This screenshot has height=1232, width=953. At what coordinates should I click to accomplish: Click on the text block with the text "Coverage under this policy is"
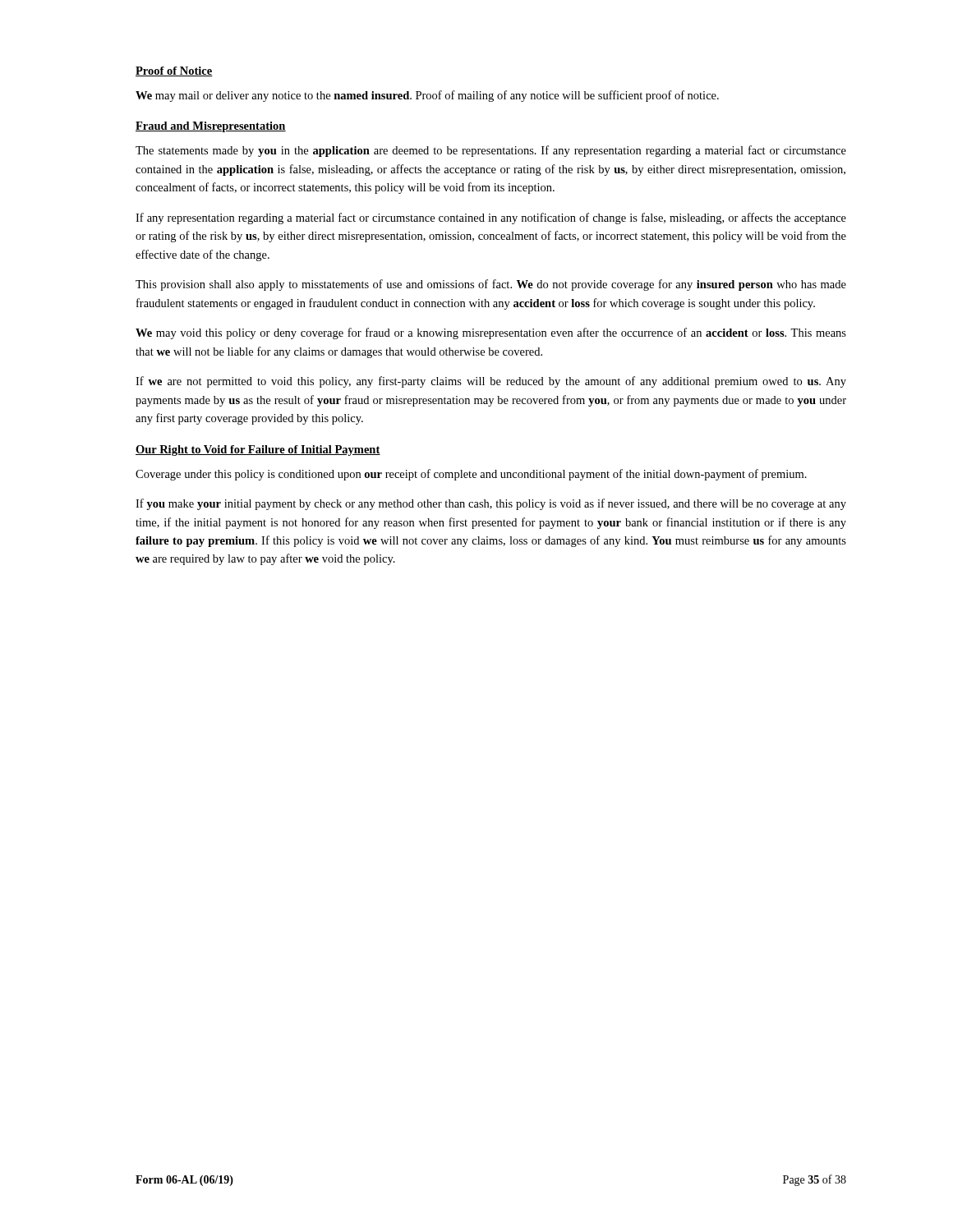(x=471, y=474)
